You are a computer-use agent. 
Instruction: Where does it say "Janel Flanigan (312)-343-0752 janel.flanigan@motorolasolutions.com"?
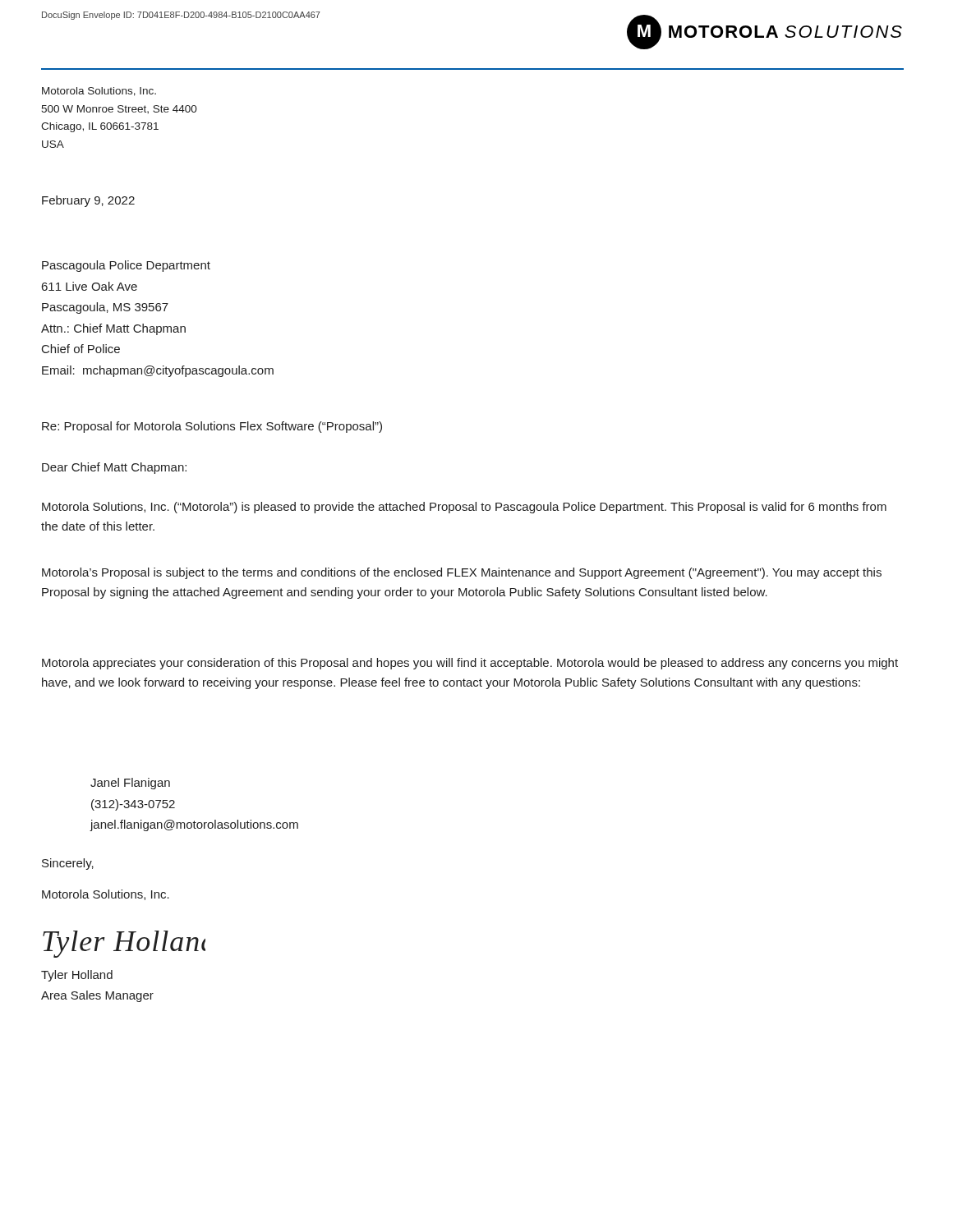click(130, 784)
